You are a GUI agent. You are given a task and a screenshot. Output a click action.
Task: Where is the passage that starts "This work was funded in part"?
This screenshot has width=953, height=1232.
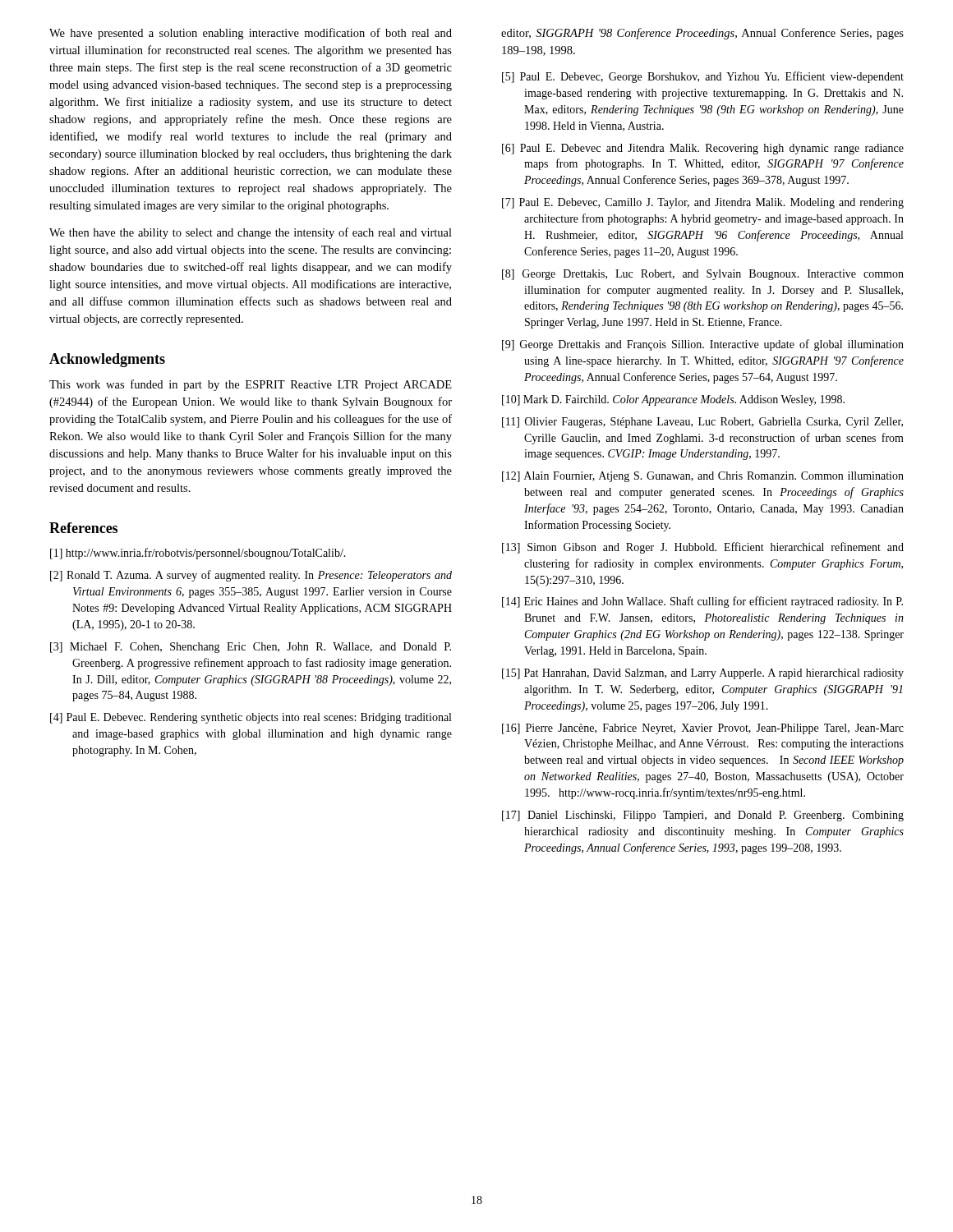(x=251, y=436)
